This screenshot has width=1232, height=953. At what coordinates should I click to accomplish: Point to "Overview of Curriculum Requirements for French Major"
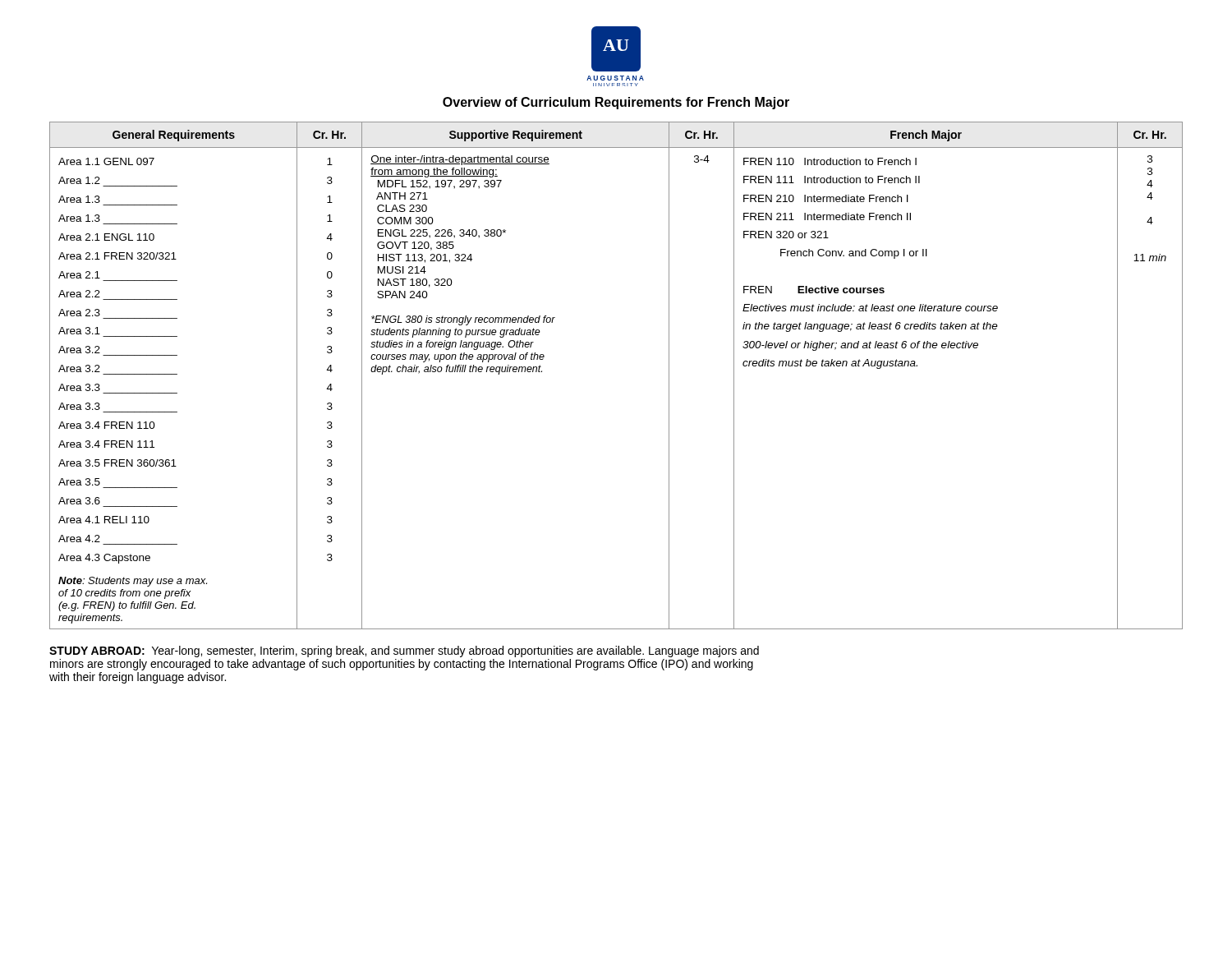pyautogui.click(x=616, y=102)
